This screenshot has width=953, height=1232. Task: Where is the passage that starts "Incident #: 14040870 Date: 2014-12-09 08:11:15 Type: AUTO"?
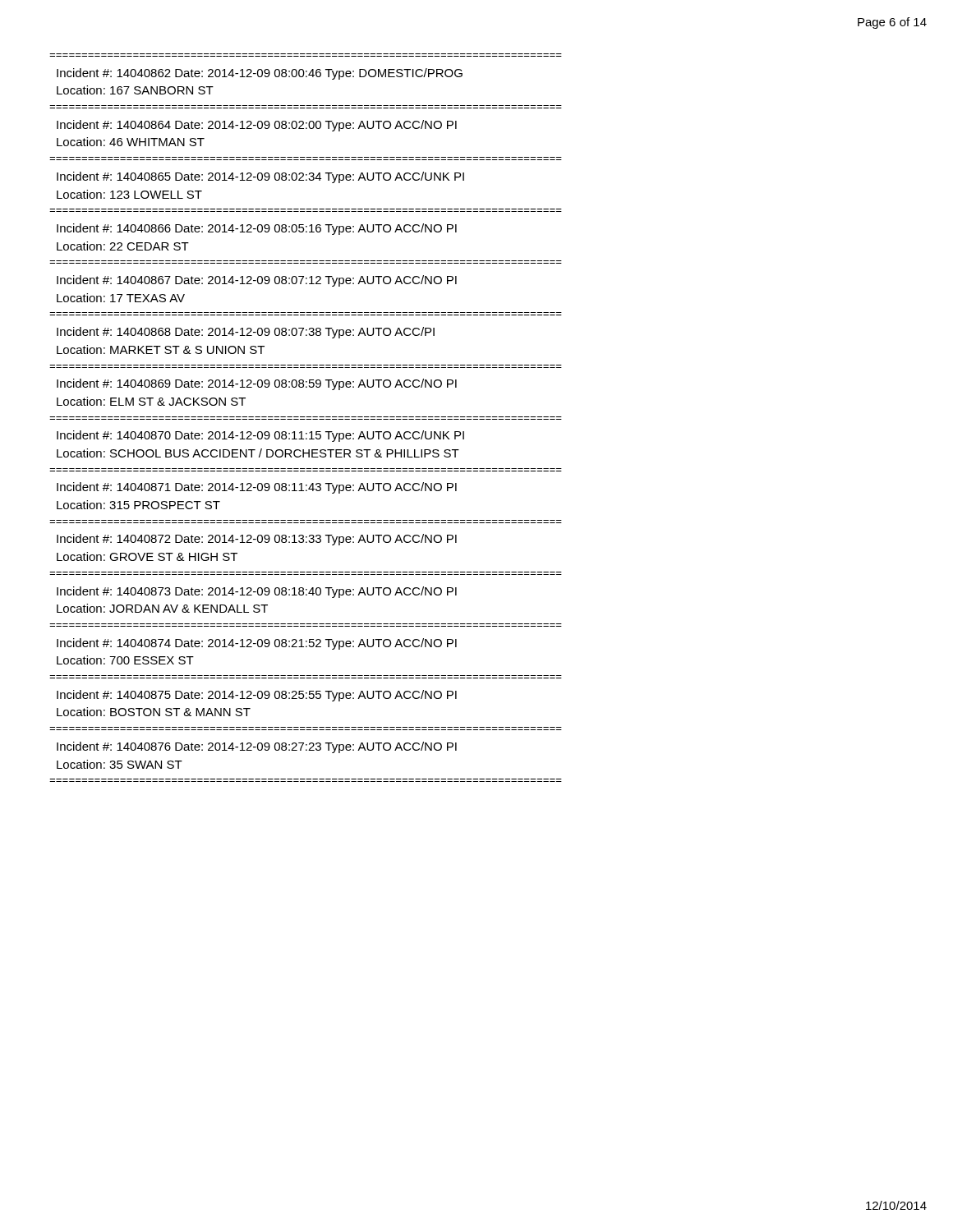click(260, 444)
